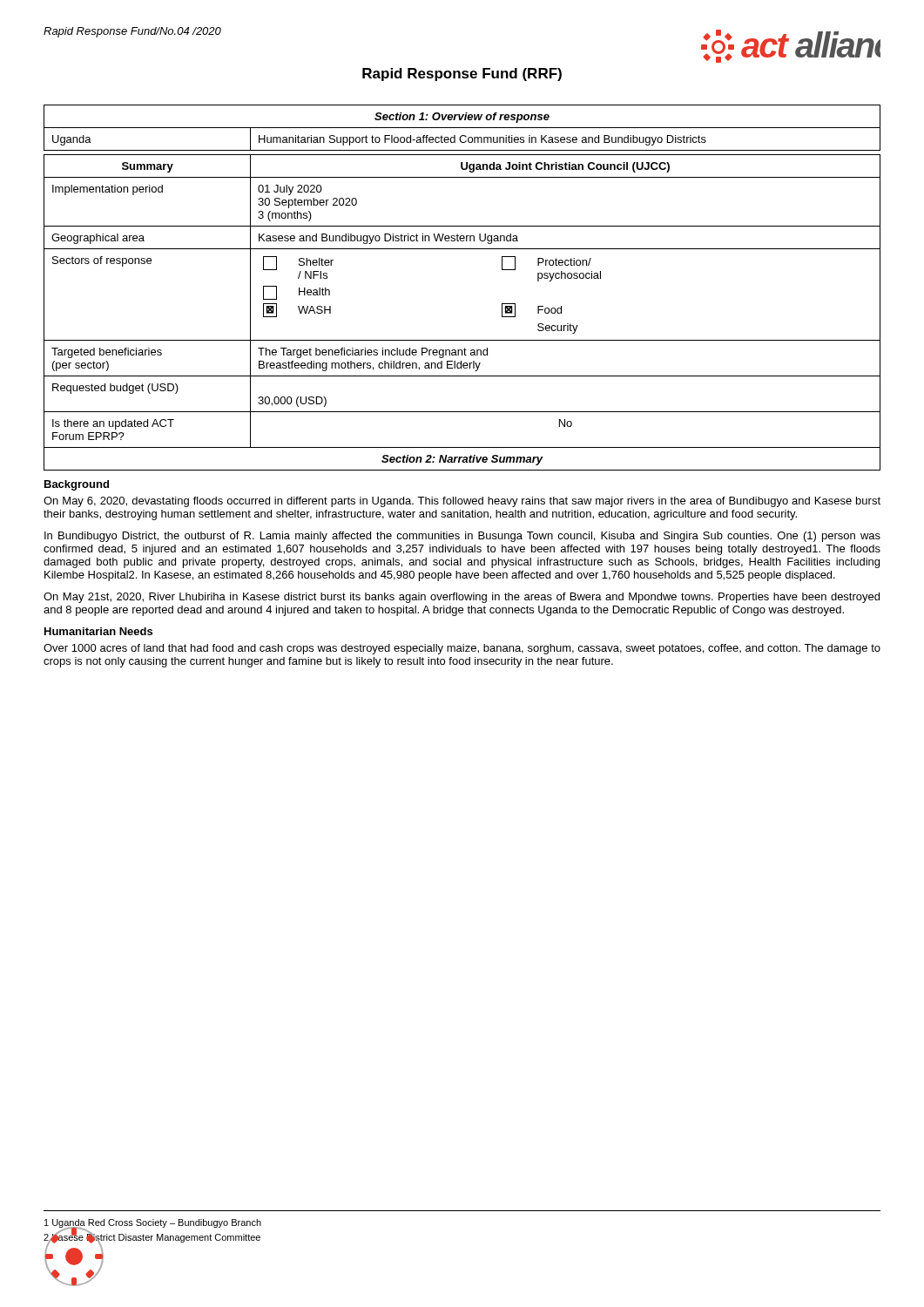Image resolution: width=924 pixels, height=1307 pixels.
Task: Locate the text block containing "In Bundibugyo District, the outburst of R."
Action: coord(462,555)
